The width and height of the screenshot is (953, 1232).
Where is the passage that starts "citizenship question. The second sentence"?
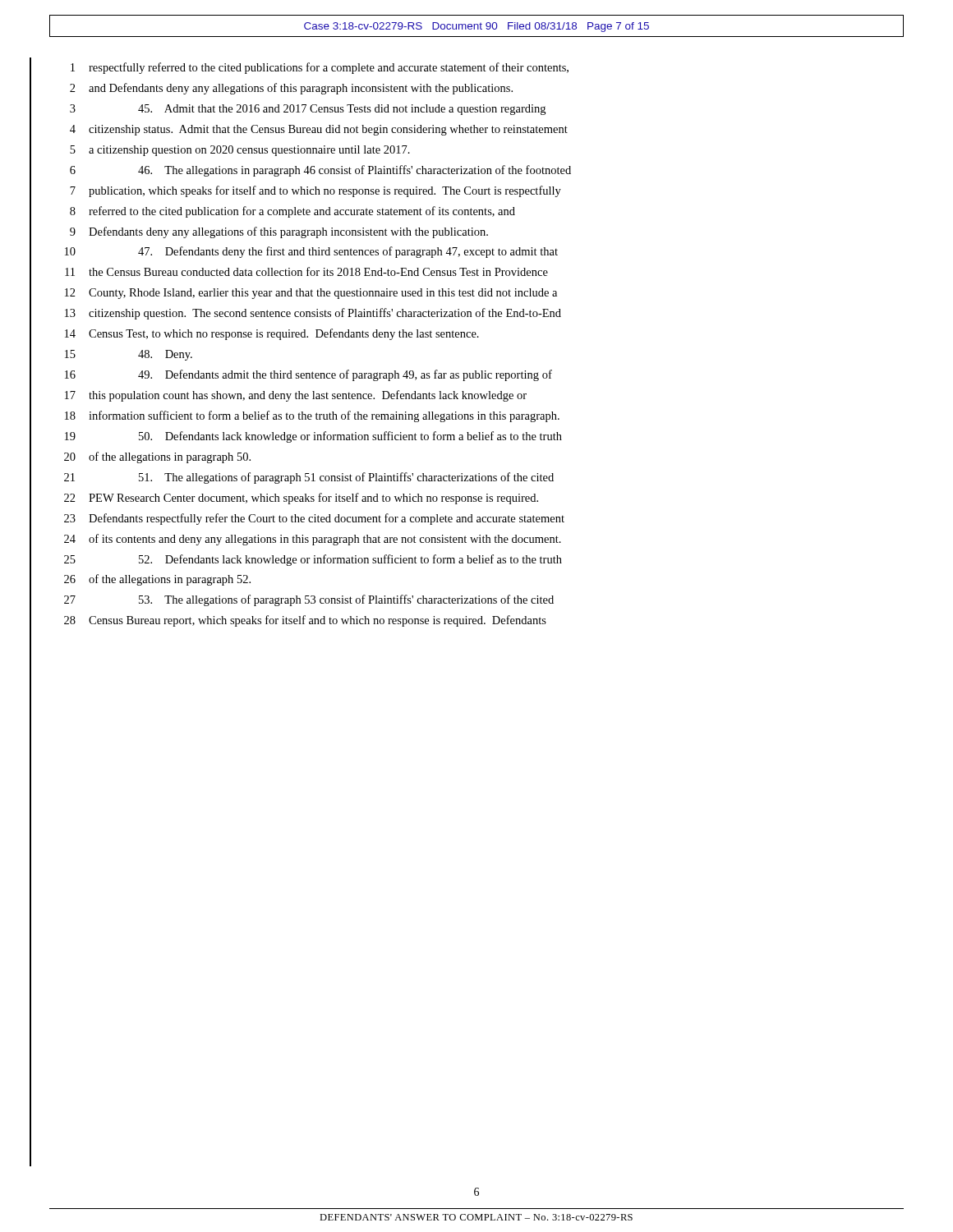(x=325, y=313)
